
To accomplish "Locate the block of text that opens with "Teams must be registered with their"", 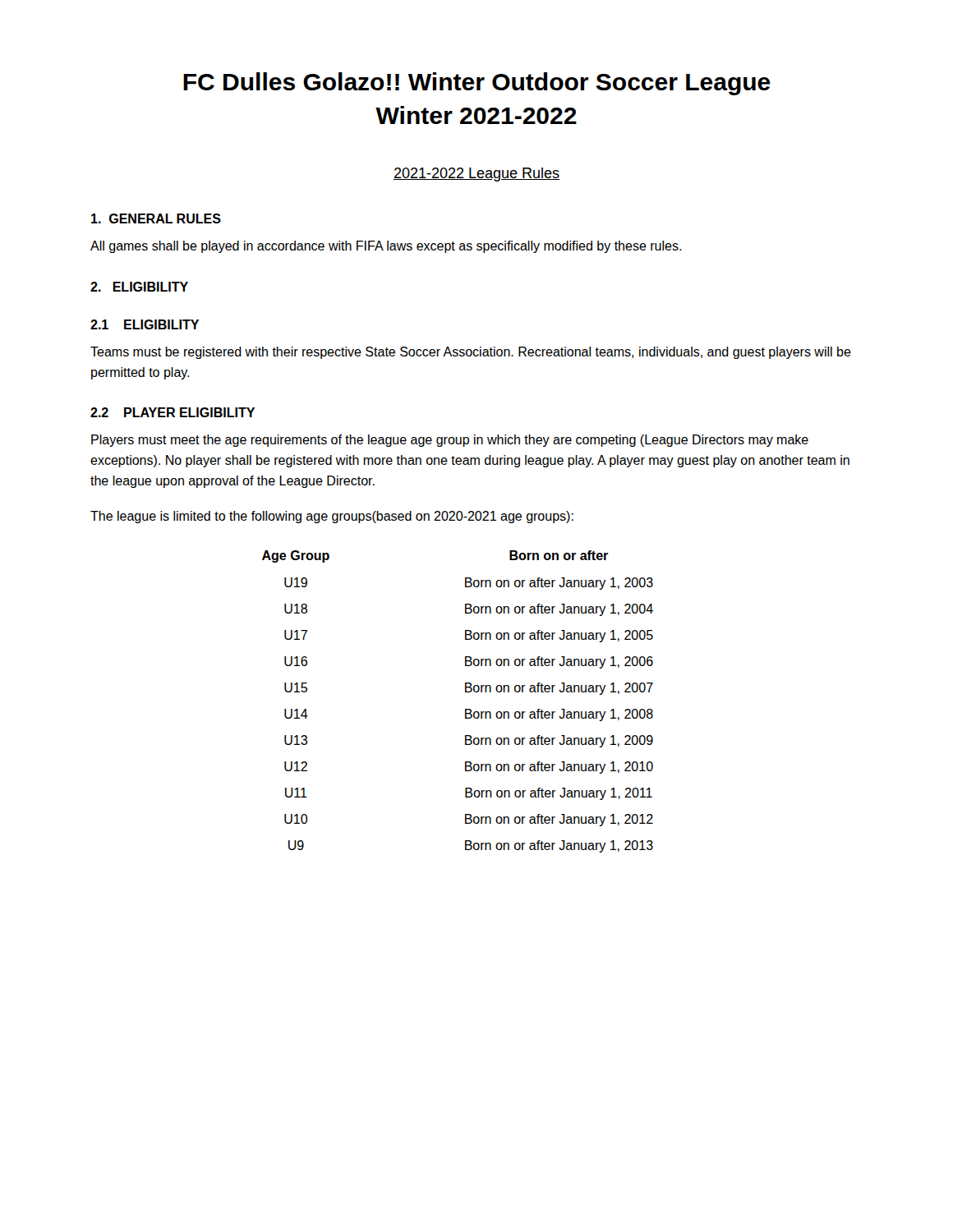I will [471, 362].
